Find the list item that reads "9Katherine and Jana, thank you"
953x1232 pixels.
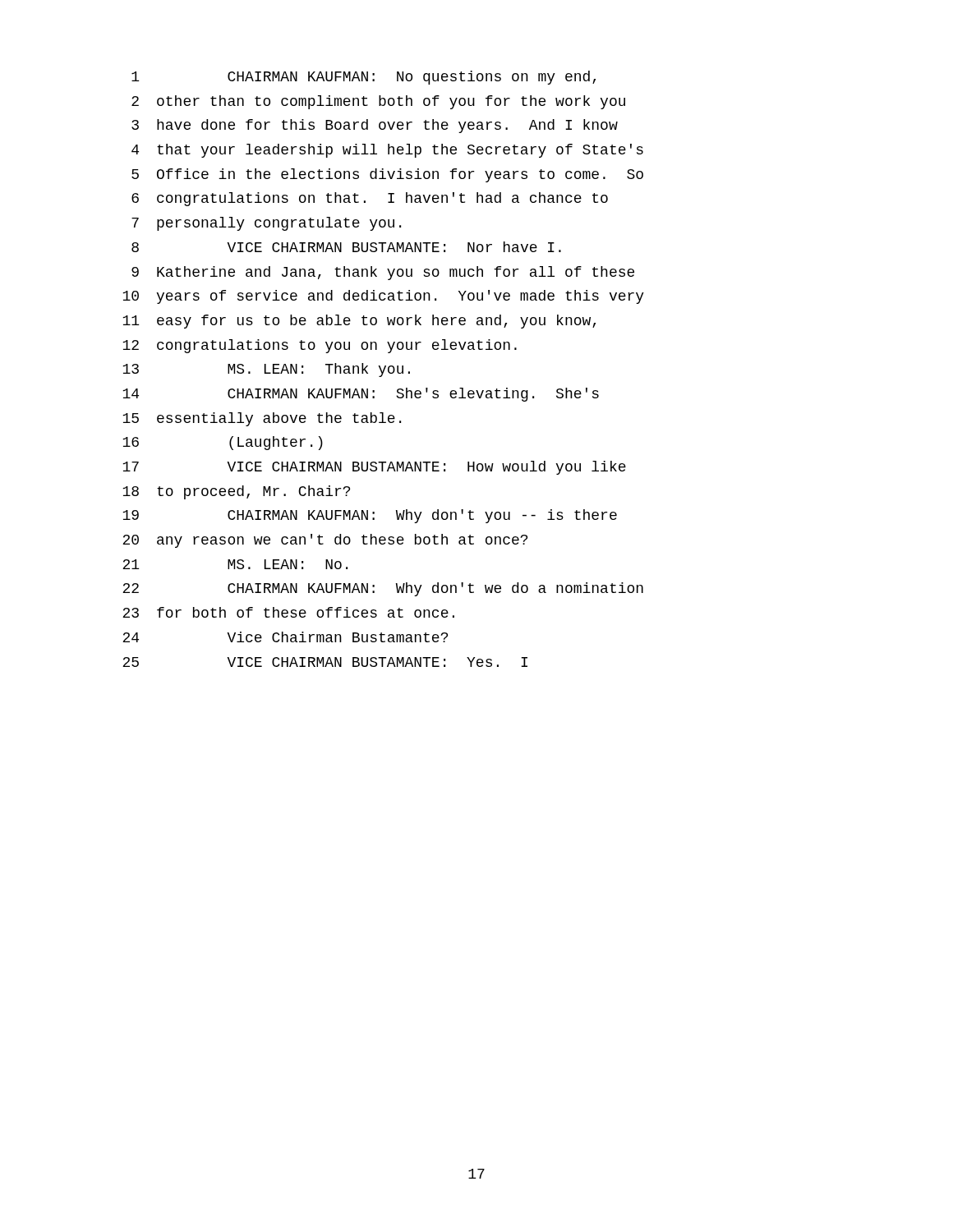[x=460, y=273]
